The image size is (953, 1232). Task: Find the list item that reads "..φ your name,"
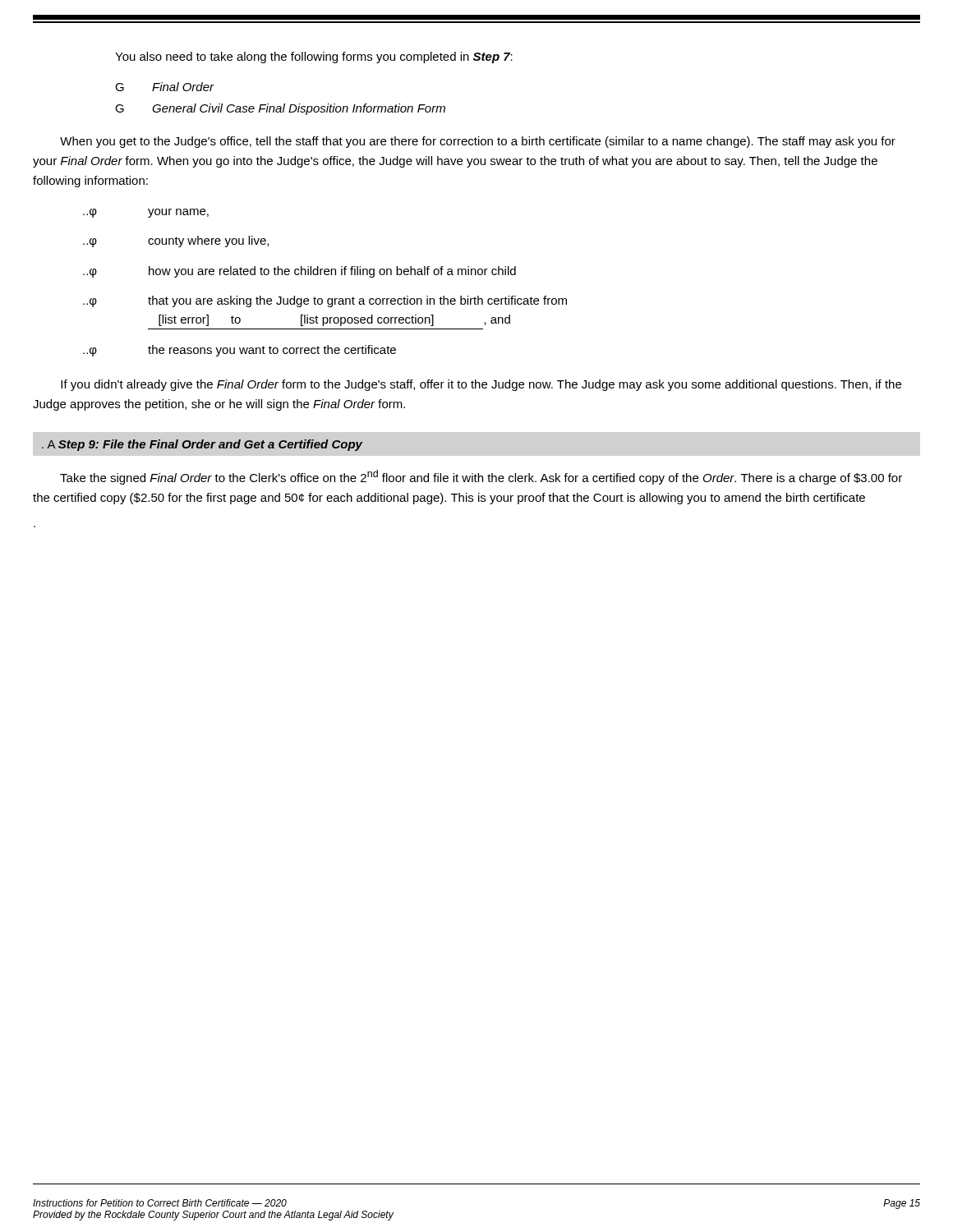pos(146,213)
